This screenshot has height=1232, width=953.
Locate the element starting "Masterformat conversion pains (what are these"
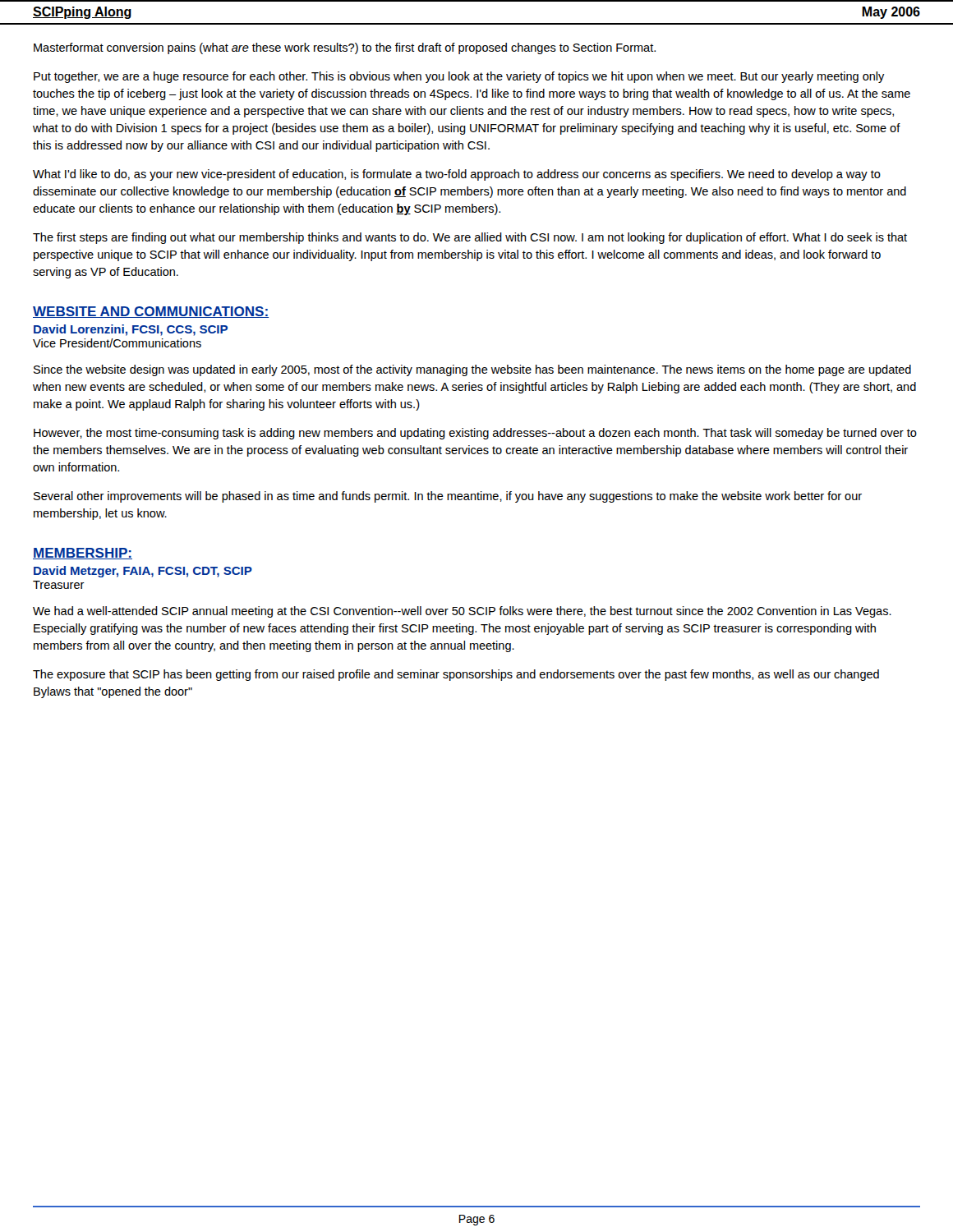pos(345,48)
